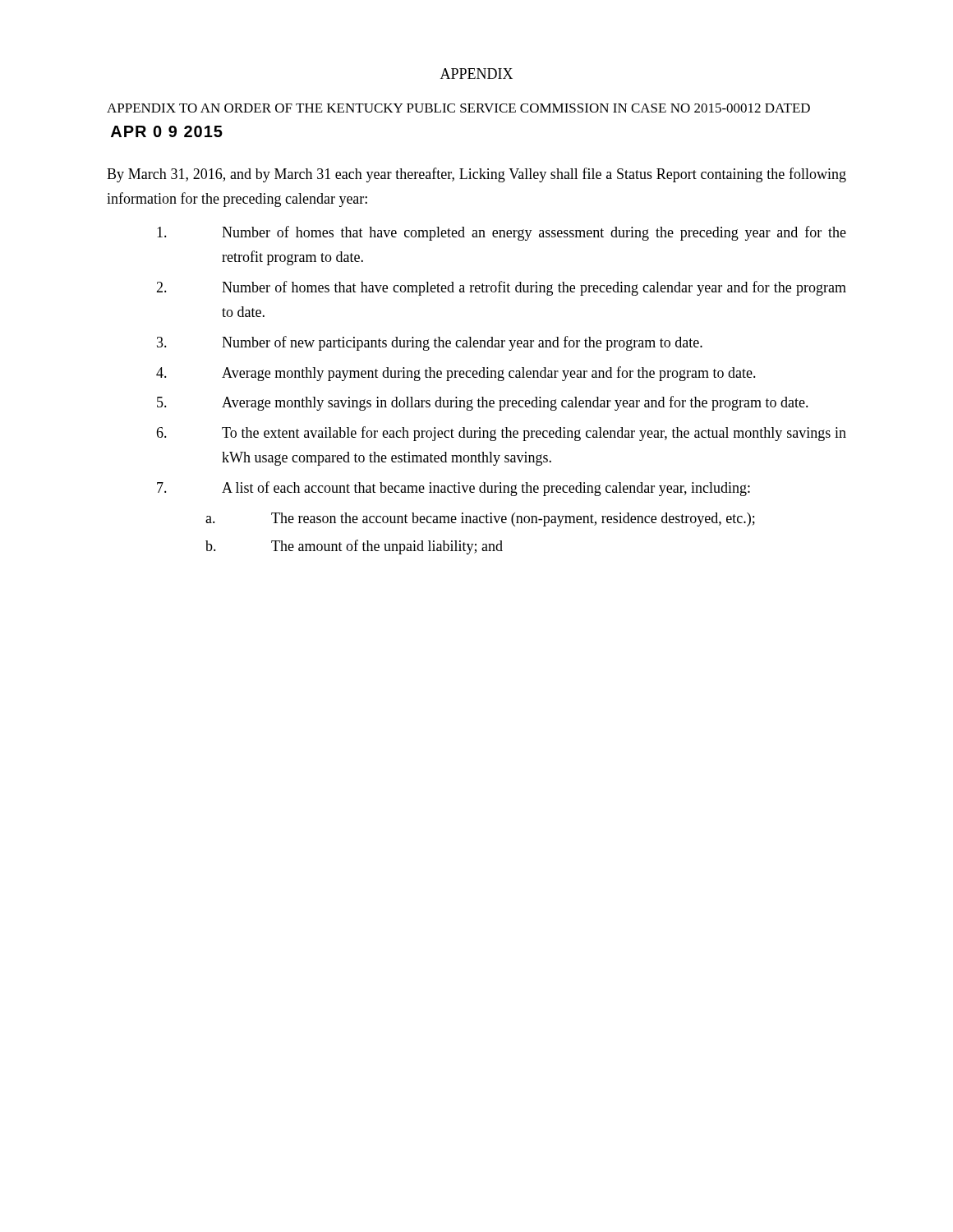Select the list item that reads "Number of homes that have completed an energy"
The width and height of the screenshot is (953, 1232).
point(476,245)
